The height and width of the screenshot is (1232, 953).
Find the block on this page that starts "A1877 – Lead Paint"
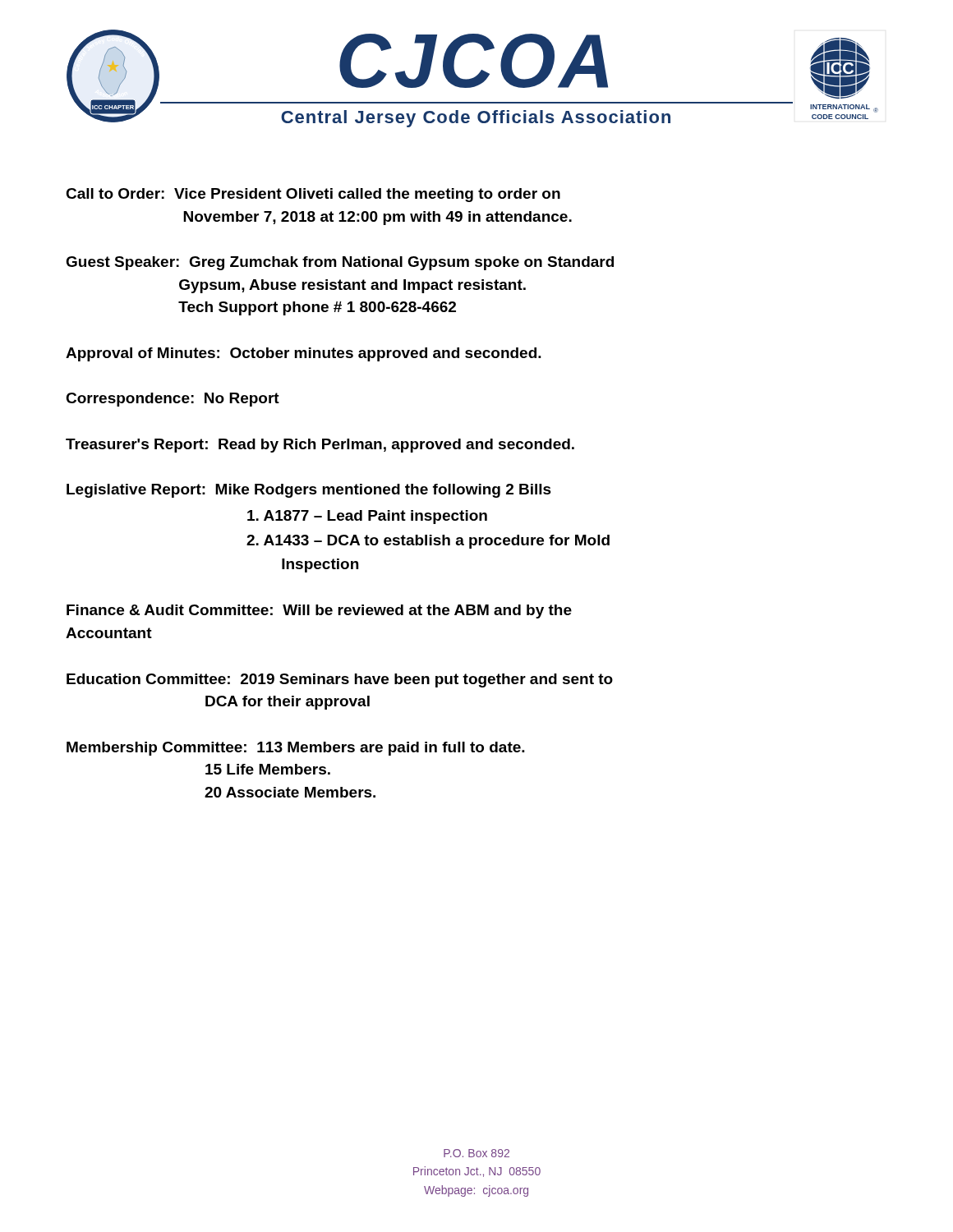coord(367,515)
